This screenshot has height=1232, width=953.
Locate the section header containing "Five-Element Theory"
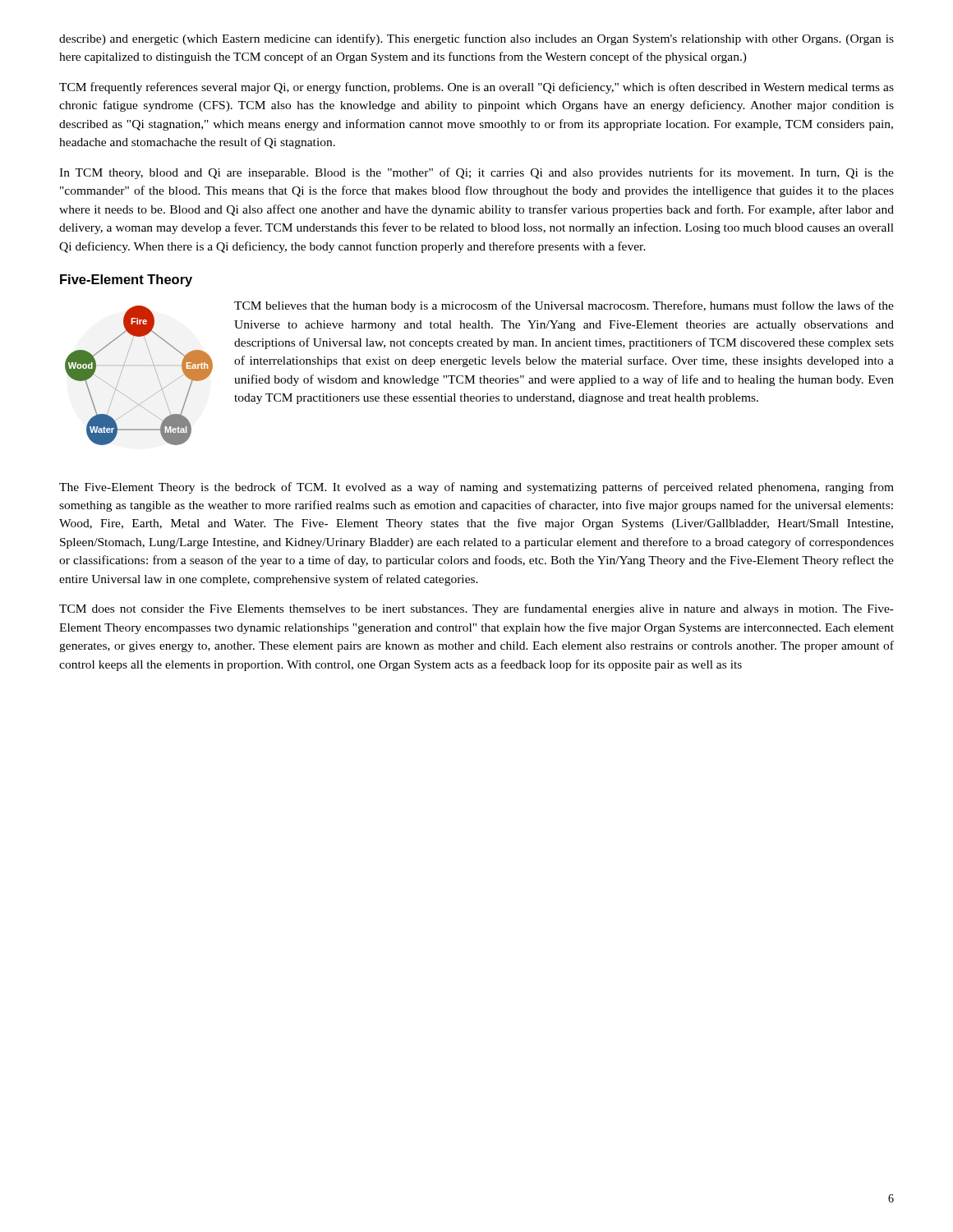tap(126, 279)
